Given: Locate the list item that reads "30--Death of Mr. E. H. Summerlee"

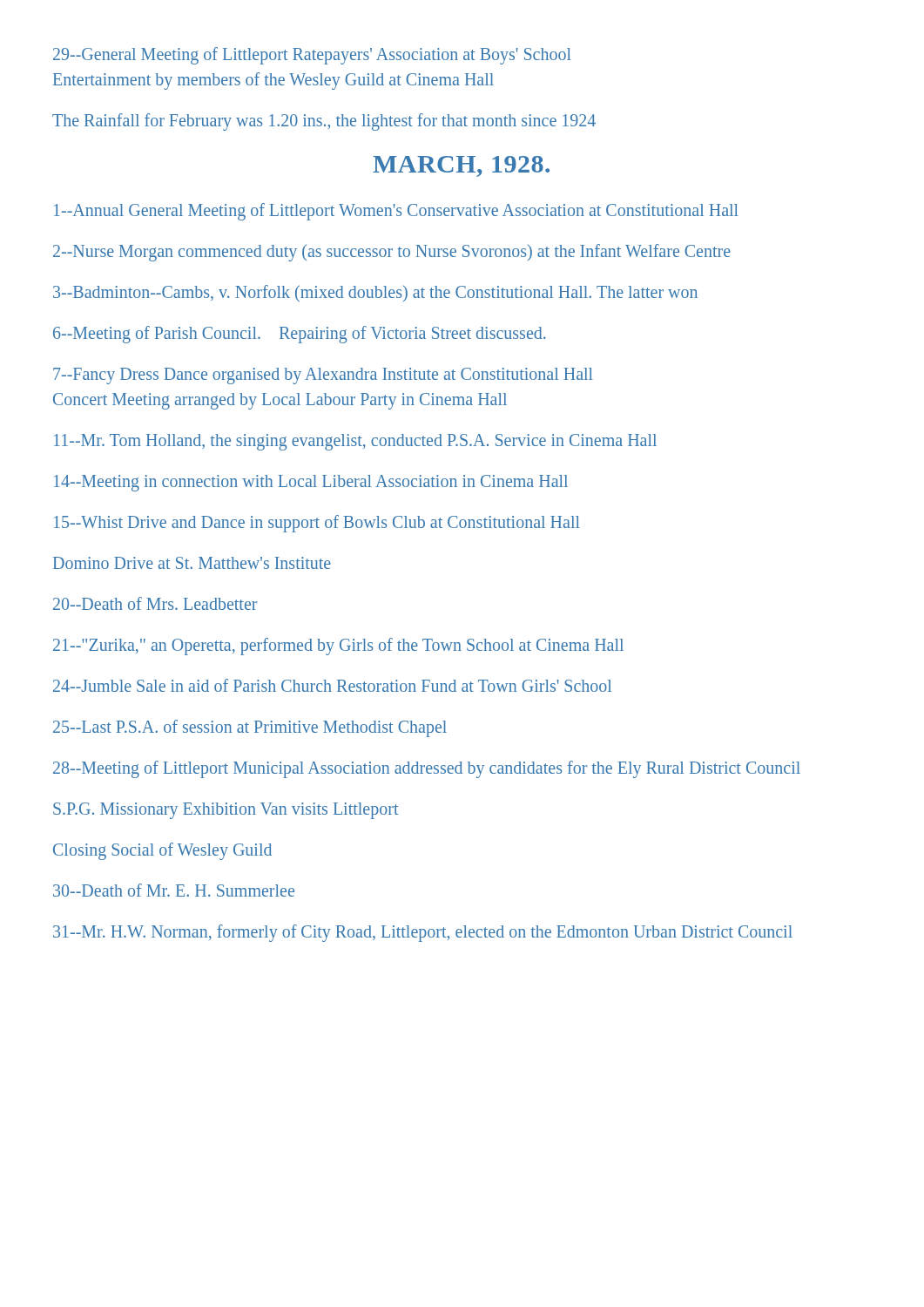Looking at the screenshot, I should click(x=174, y=891).
